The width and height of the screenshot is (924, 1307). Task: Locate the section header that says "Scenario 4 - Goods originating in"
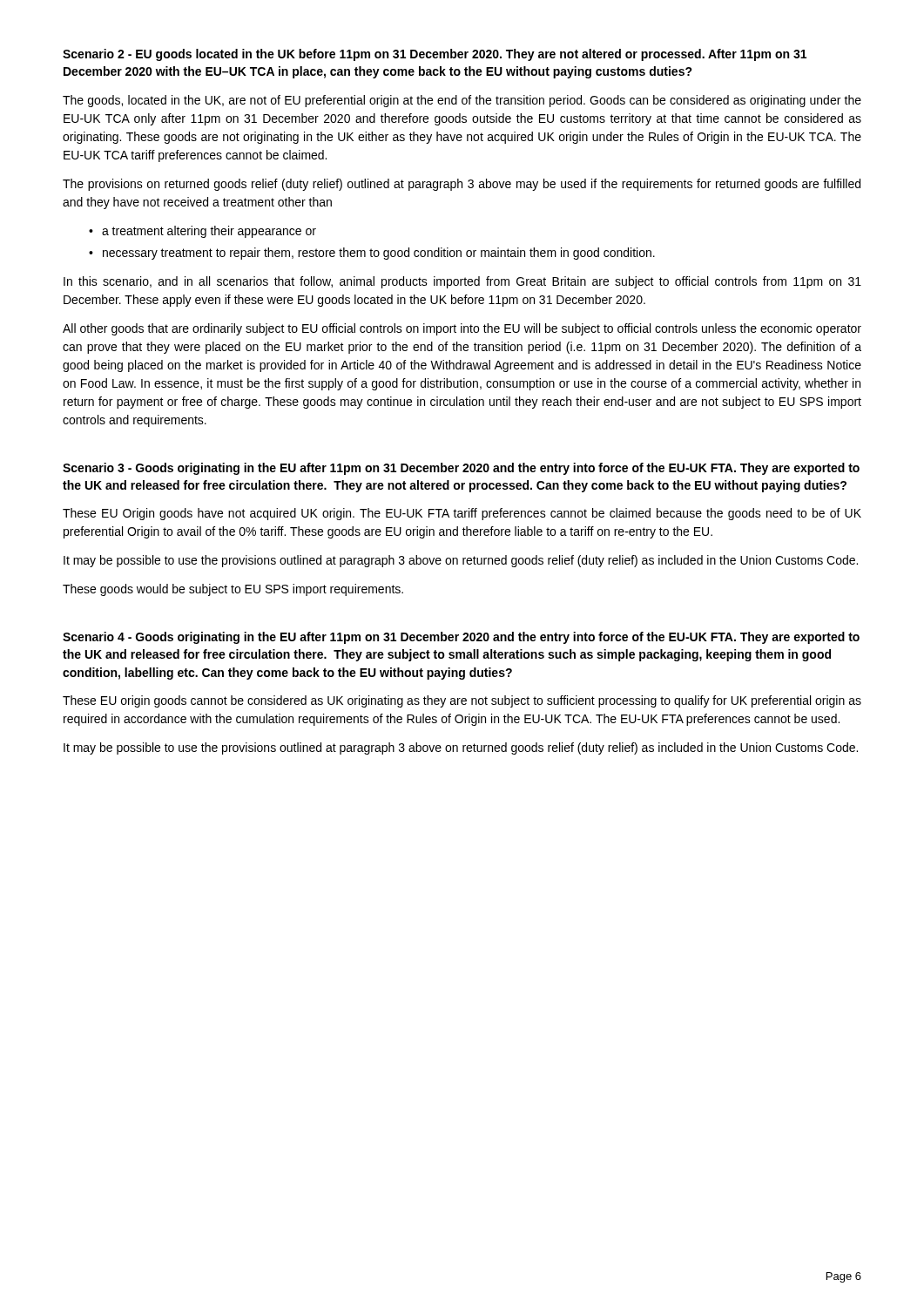(x=461, y=655)
